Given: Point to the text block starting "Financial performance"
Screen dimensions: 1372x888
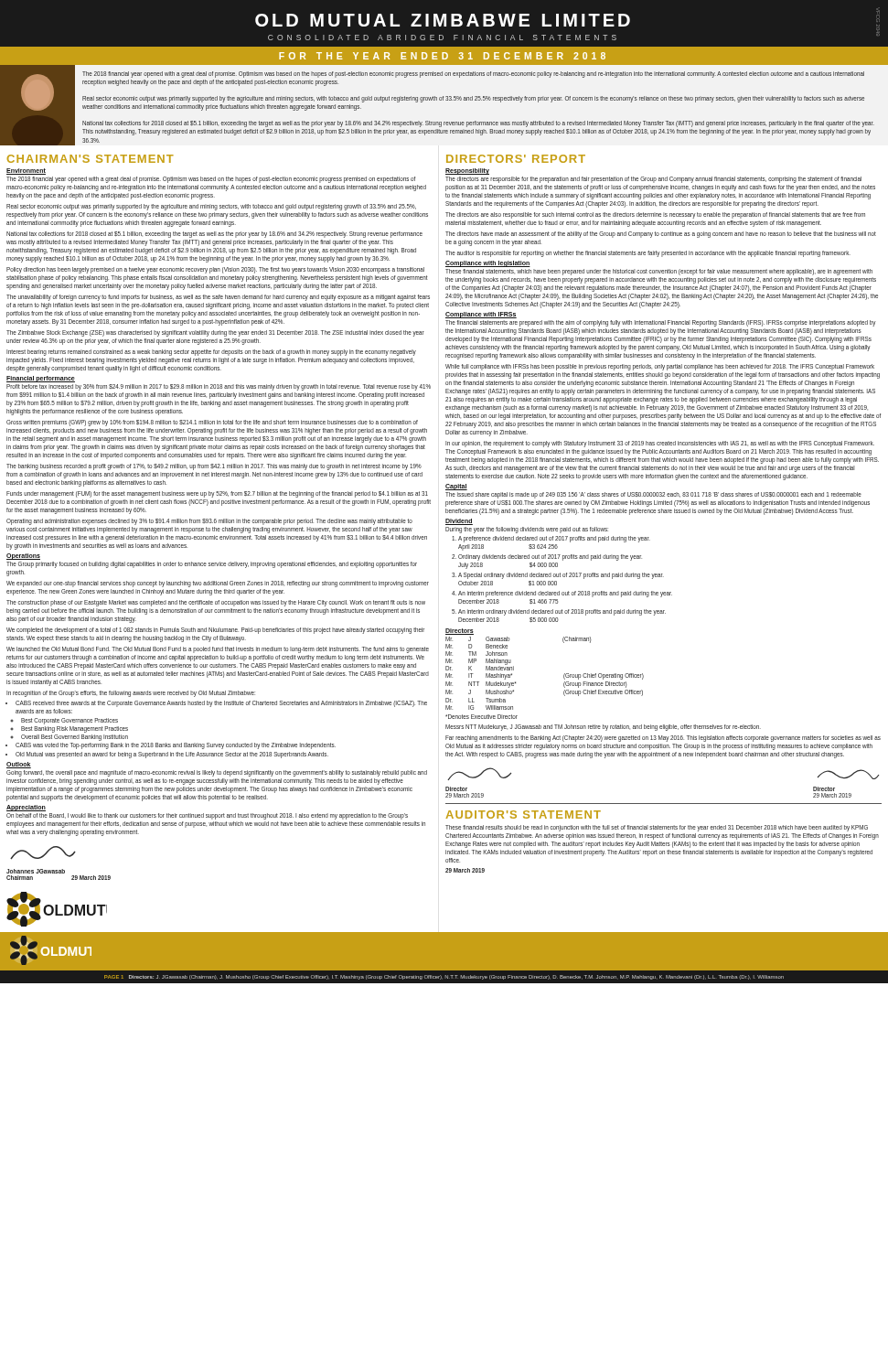Looking at the screenshot, I should (x=41, y=378).
